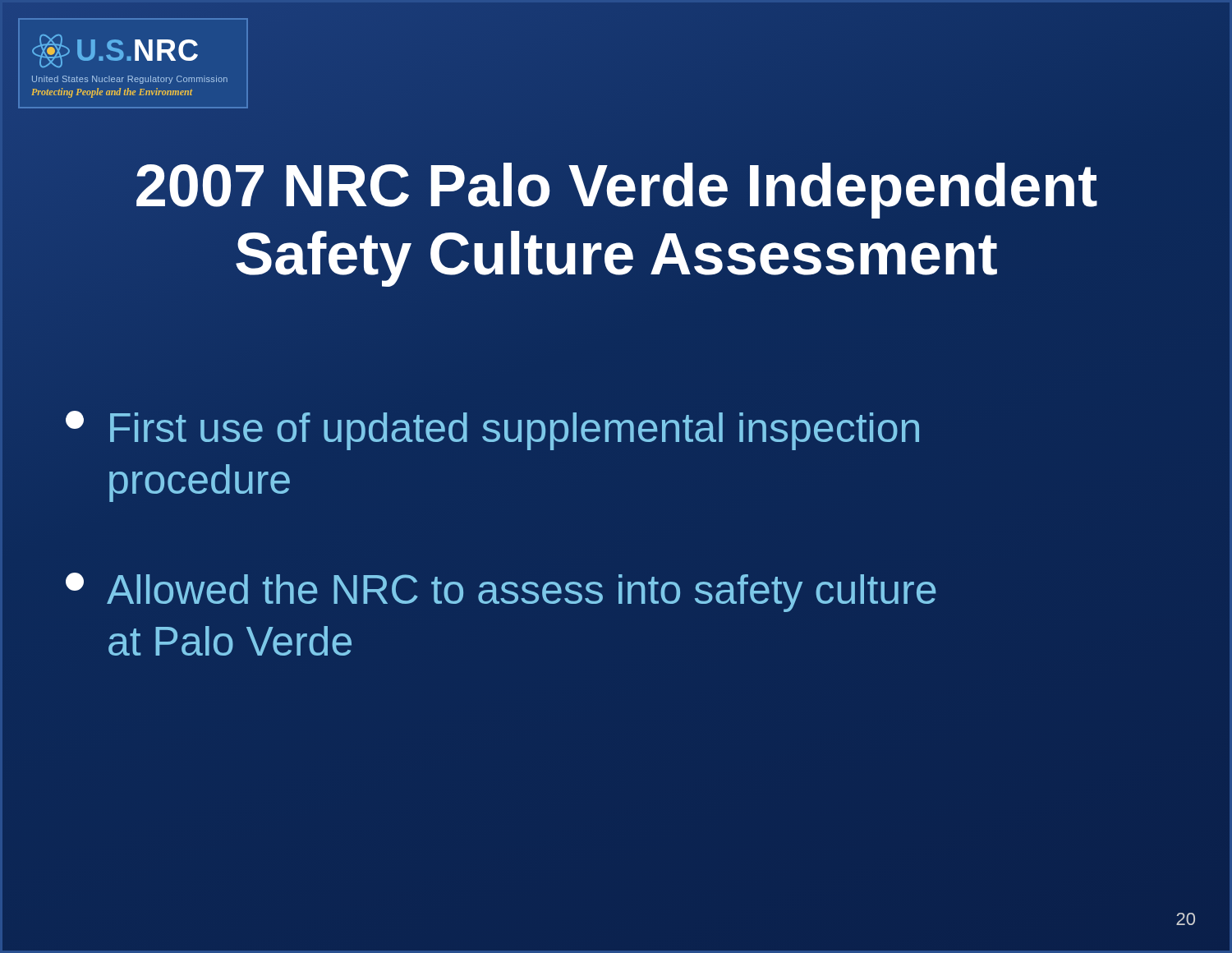This screenshot has height=953, width=1232.
Task: Click on the title containing "2007 NRC Palo Verde IndependentSafety Culture Assessment"
Action: click(x=616, y=220)
